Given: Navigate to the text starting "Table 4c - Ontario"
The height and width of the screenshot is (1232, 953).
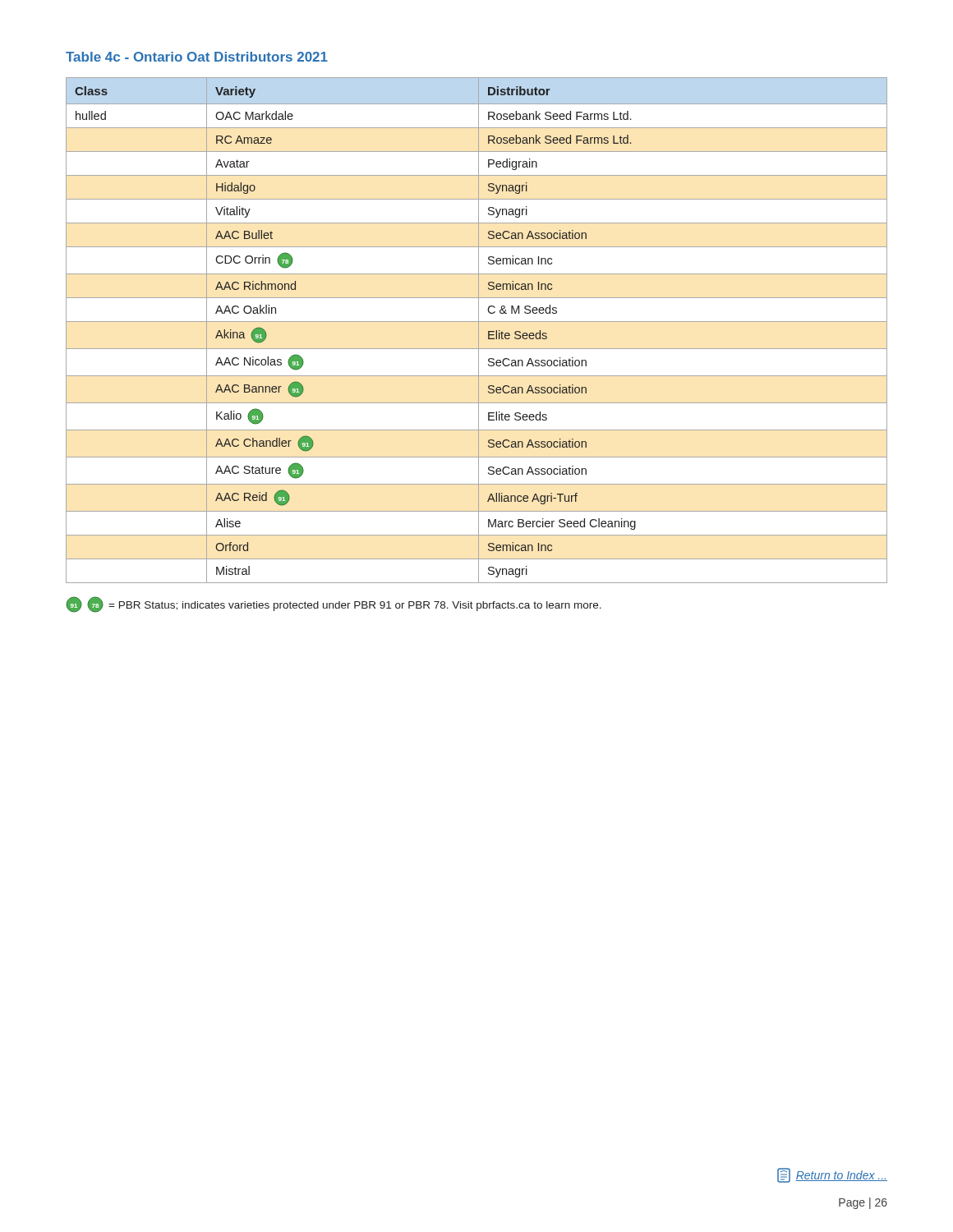Looking at the screenshot, I should (x=197, y=57).
